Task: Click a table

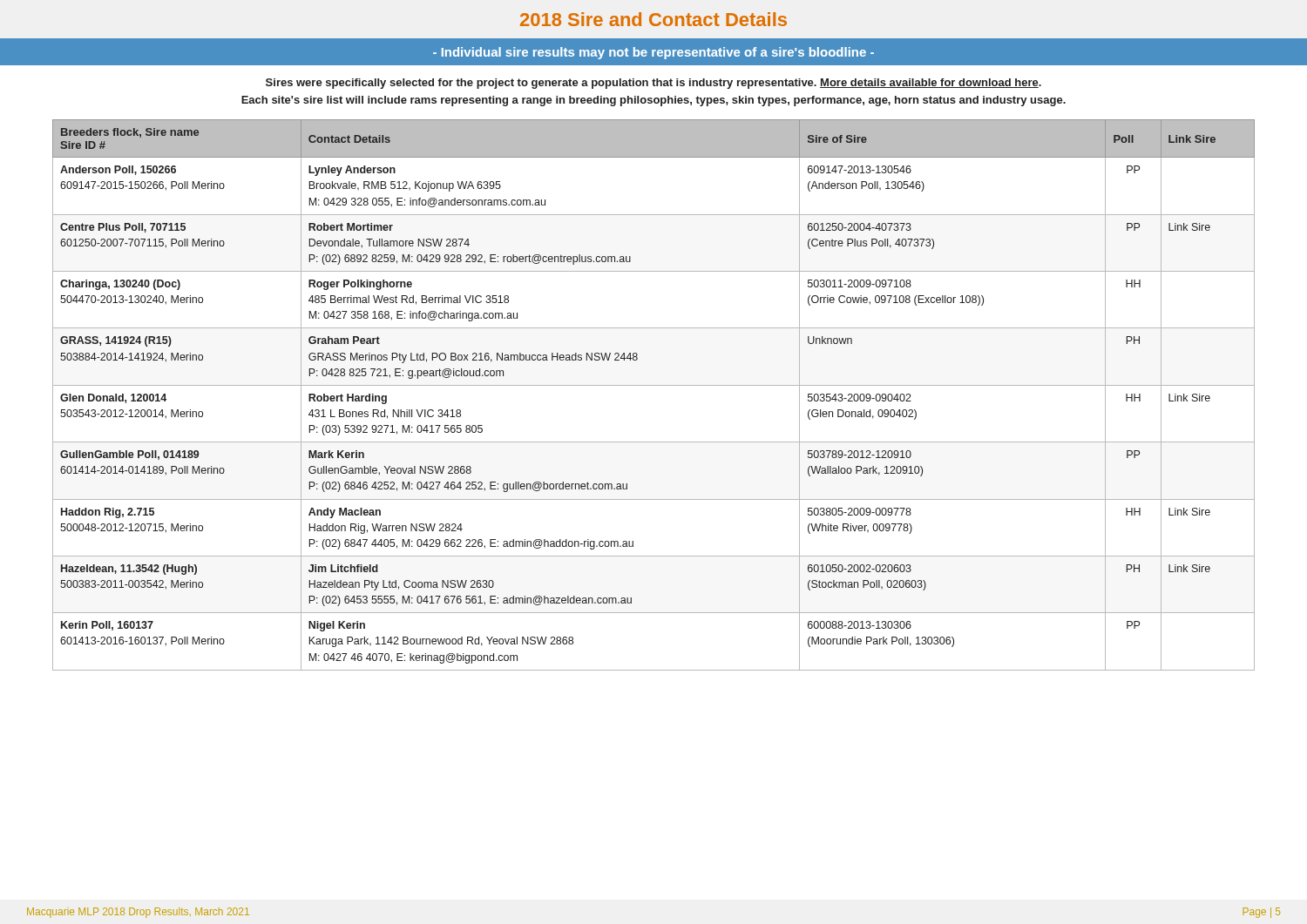Action: coord(654,395)
